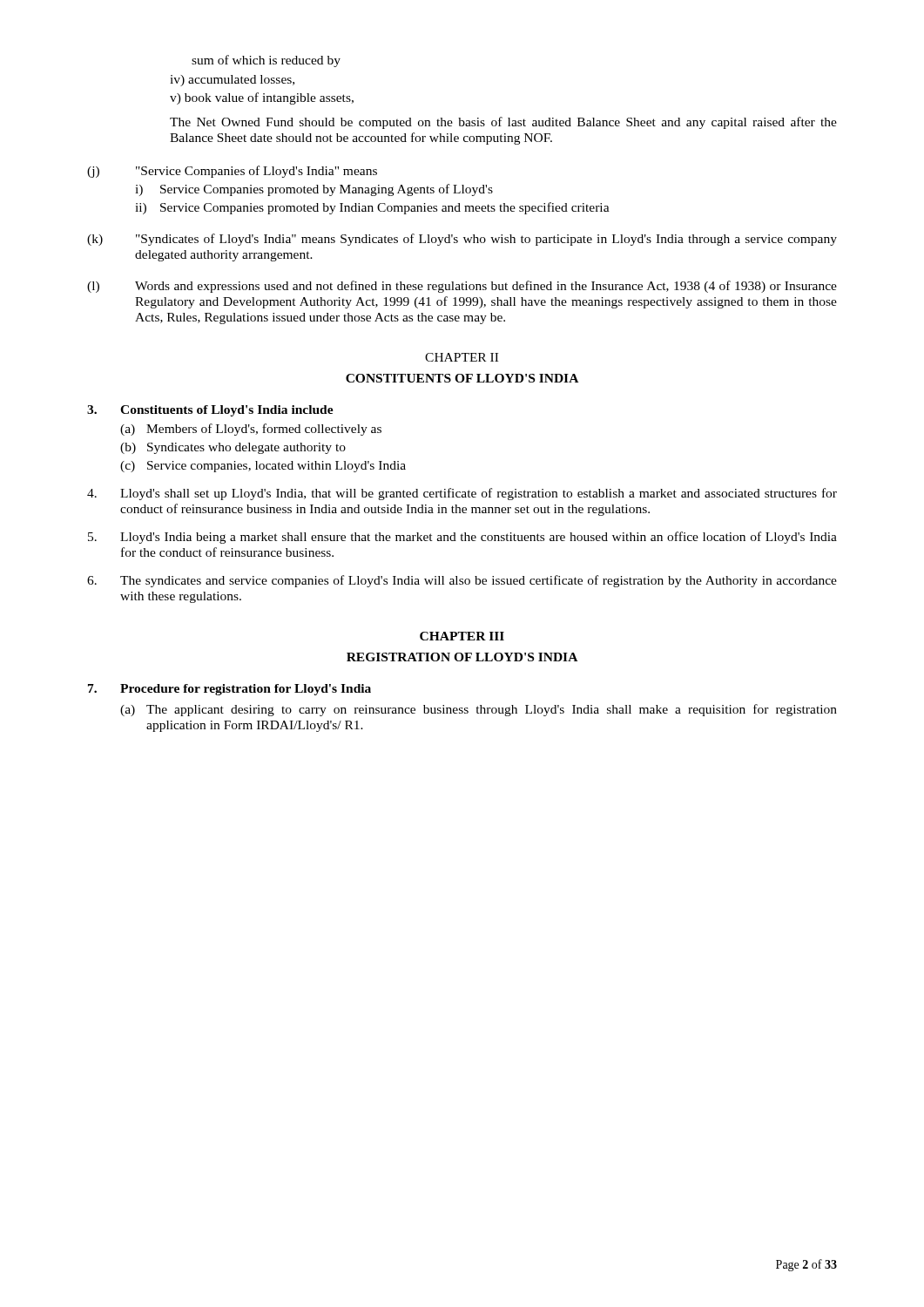Click on the element starting "v) book value"
The height and width of the screenshot is (1307, 924).
point(262,97)
